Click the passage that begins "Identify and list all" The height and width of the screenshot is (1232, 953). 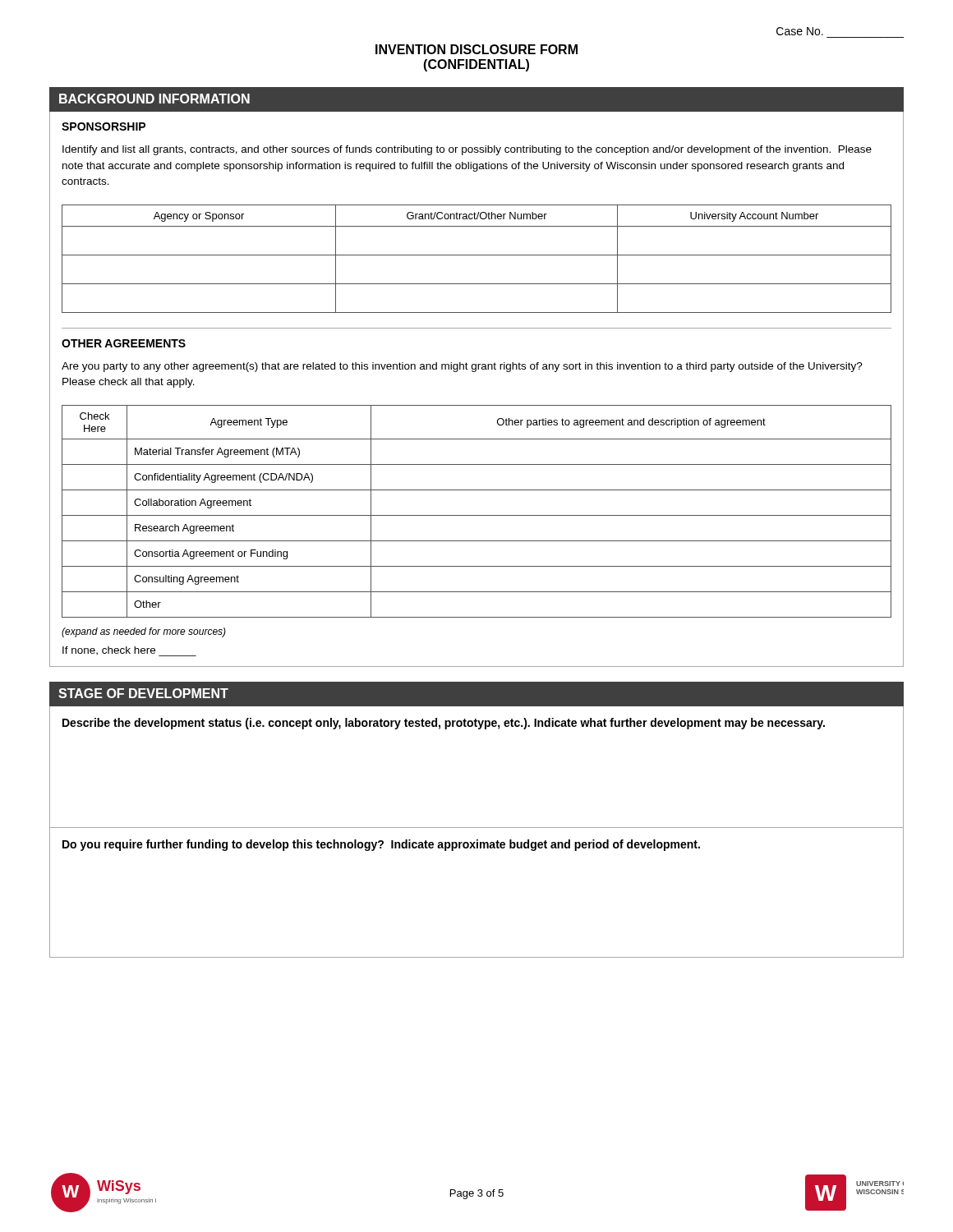tap(467, 165)
